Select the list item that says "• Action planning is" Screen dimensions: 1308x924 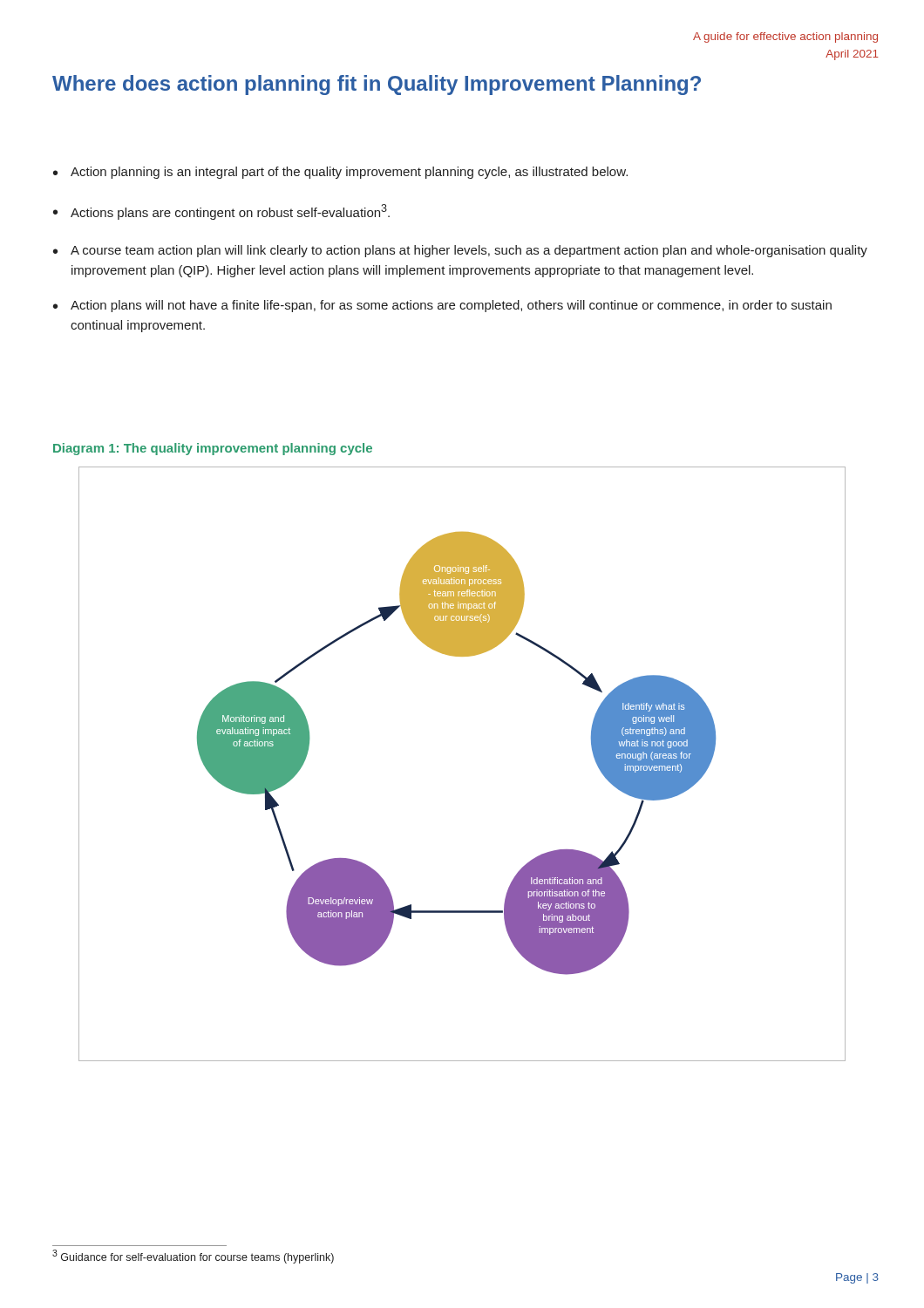click(x=341, y=174)
